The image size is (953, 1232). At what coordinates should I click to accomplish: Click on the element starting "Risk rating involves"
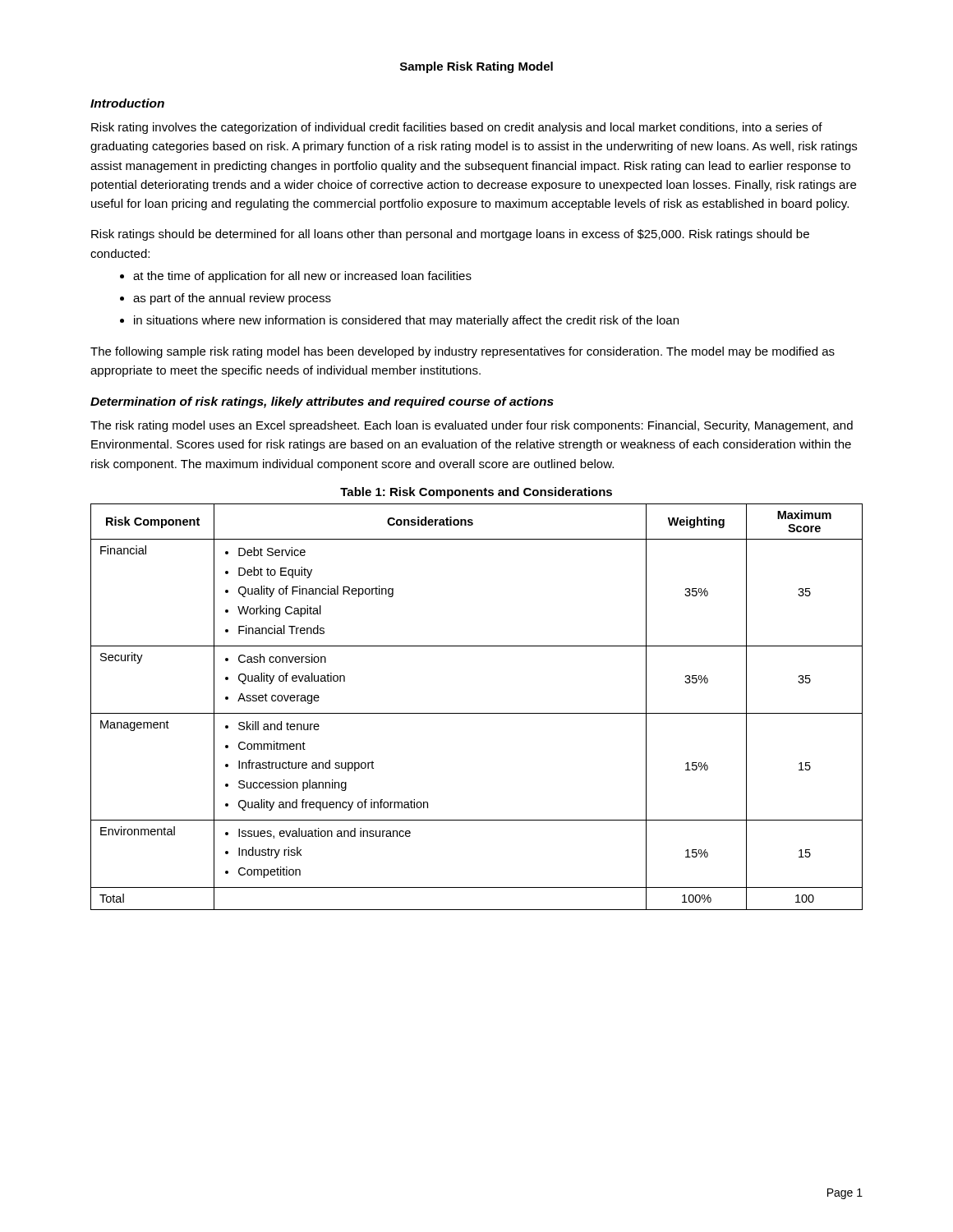click(474, 165)
